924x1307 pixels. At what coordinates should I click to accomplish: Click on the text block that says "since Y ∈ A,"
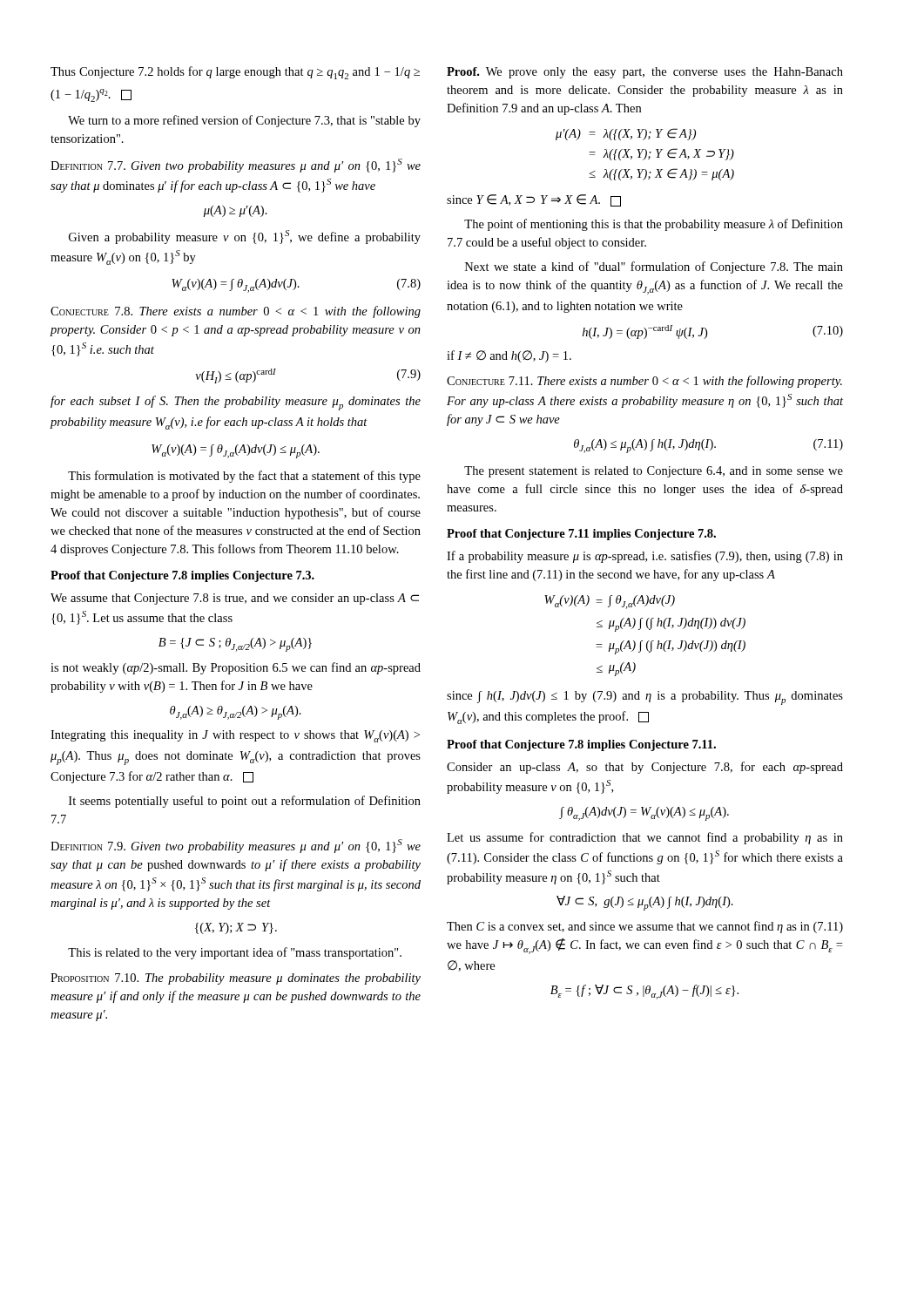click(x=534, y=200)
